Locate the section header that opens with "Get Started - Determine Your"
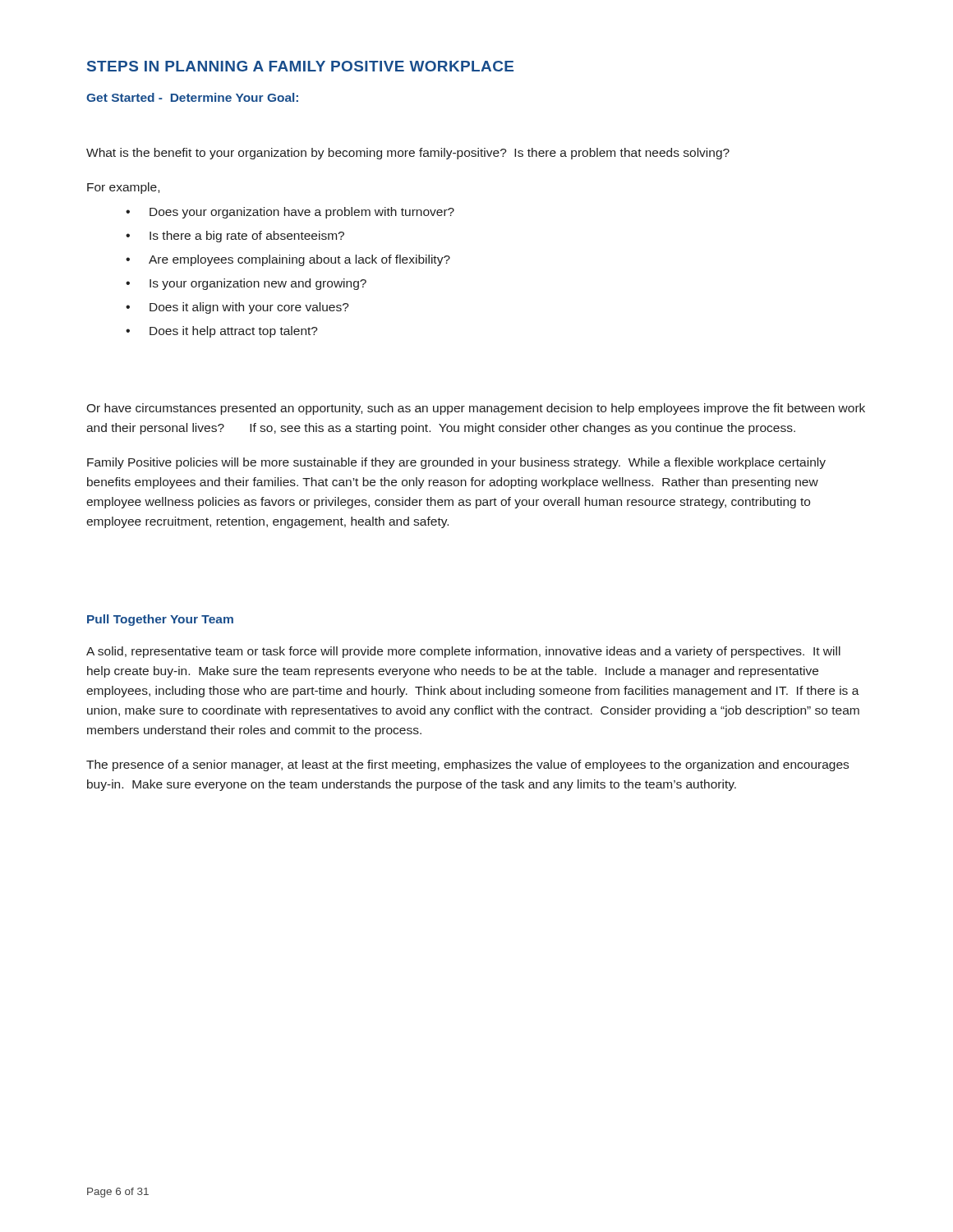The width and height of the screenshot is (953, 1232). 193,97
